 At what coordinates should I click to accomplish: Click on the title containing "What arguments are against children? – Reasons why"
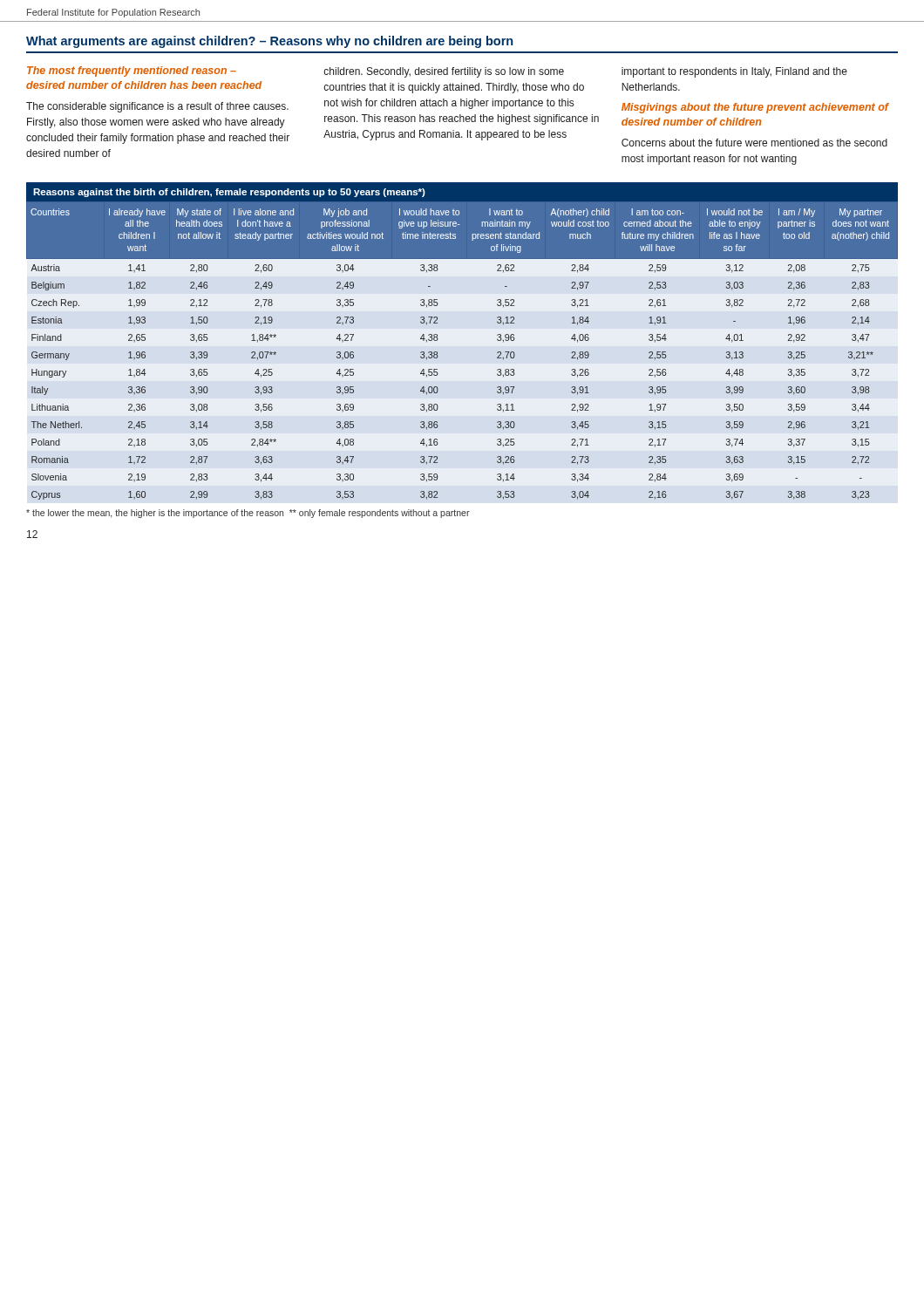coord(270,41)
